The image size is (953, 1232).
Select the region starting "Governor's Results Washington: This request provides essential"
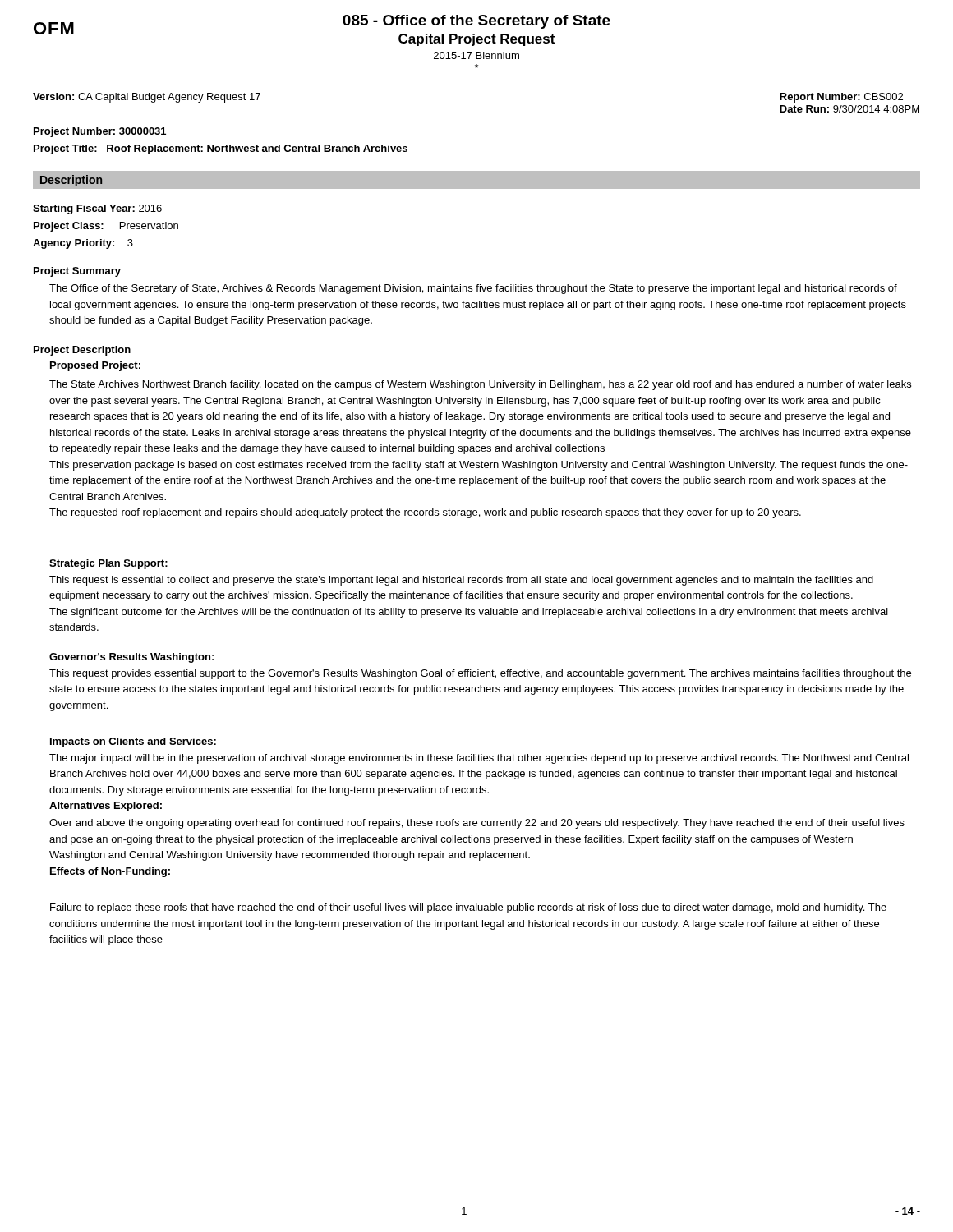pos(481,681)
